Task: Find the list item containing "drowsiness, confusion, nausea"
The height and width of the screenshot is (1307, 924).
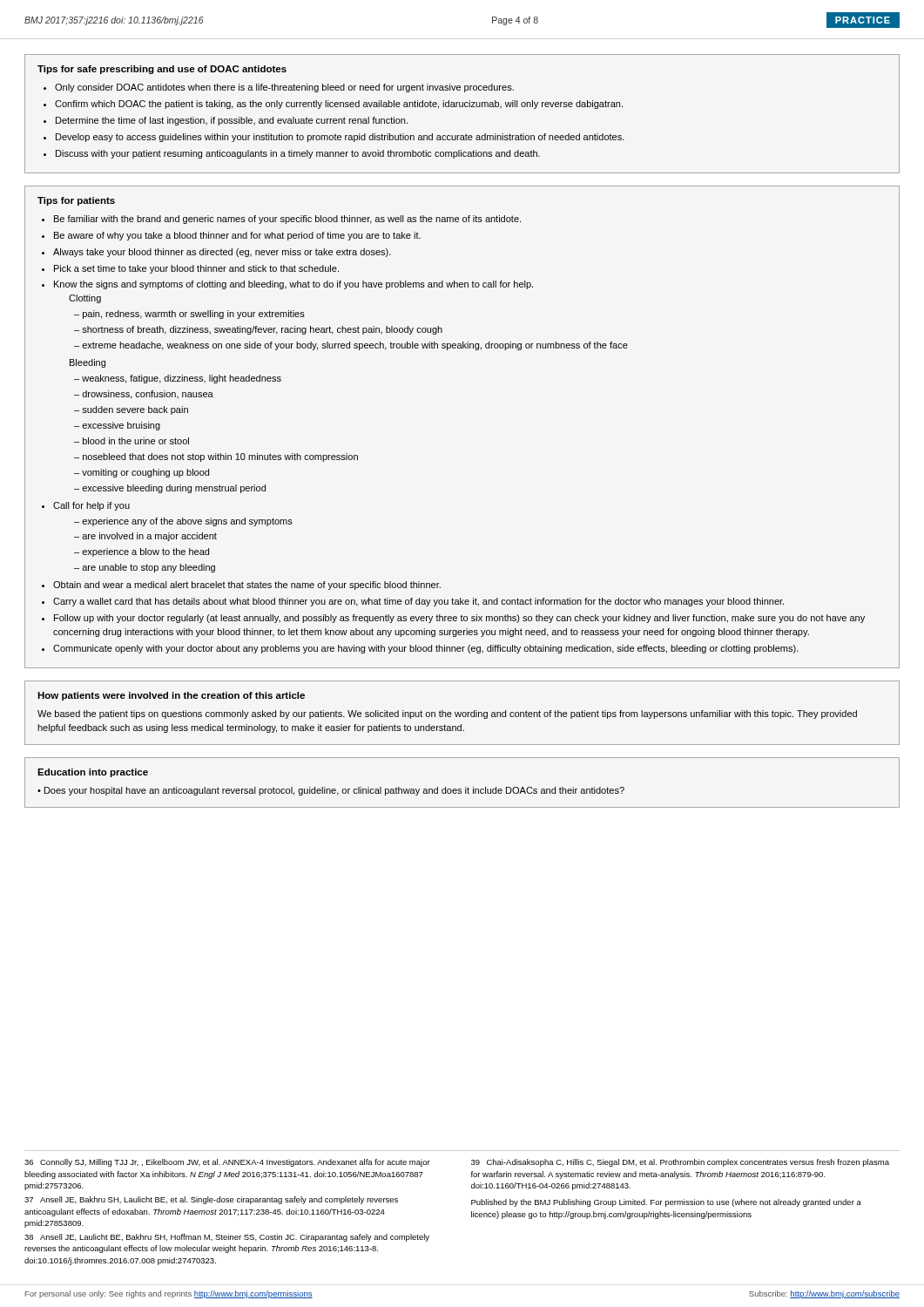Action: [148, 394]
